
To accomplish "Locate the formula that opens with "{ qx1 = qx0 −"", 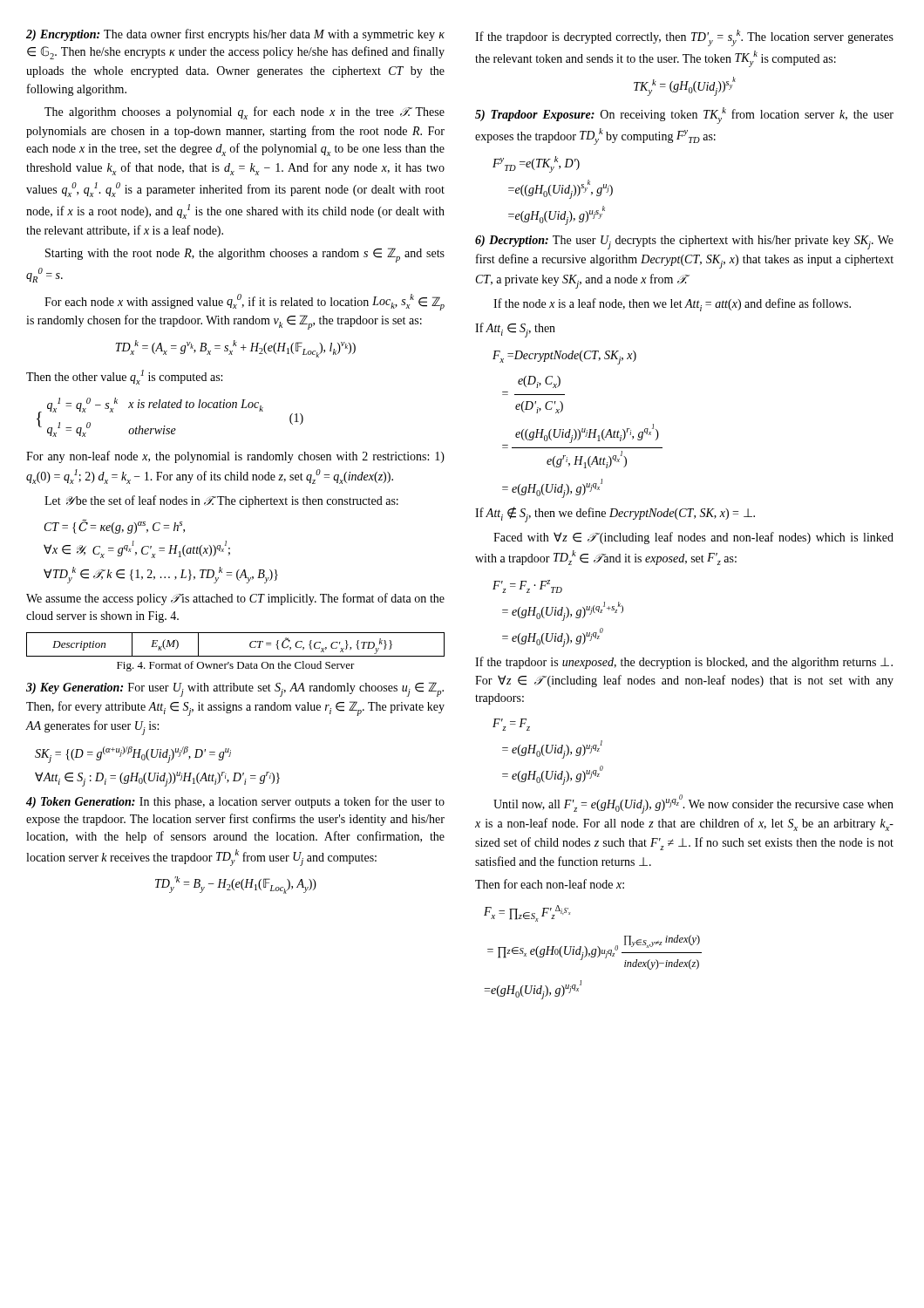I will click(x=169, y=418).
